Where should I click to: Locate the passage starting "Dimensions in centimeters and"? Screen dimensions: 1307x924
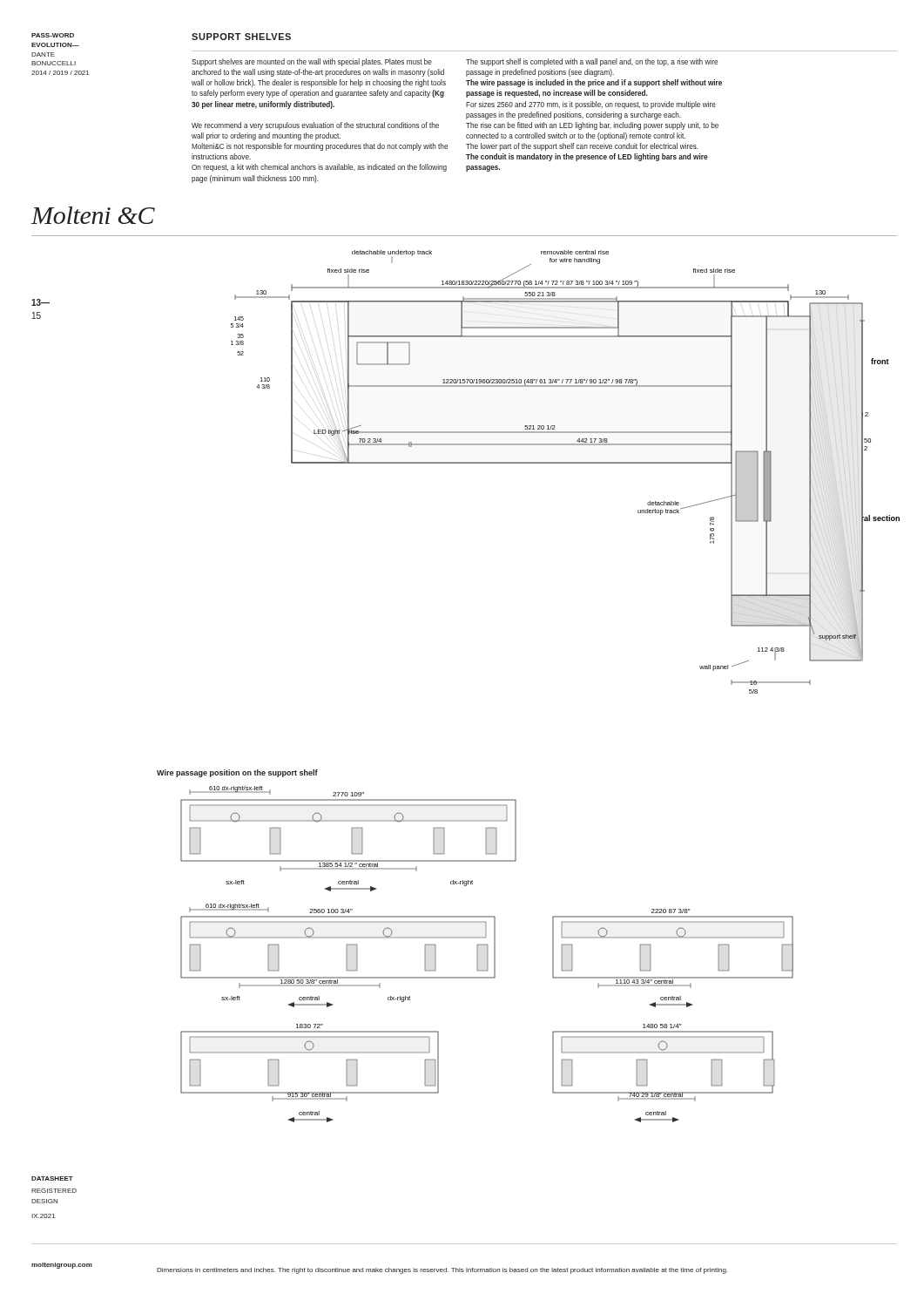(442, 1270)
